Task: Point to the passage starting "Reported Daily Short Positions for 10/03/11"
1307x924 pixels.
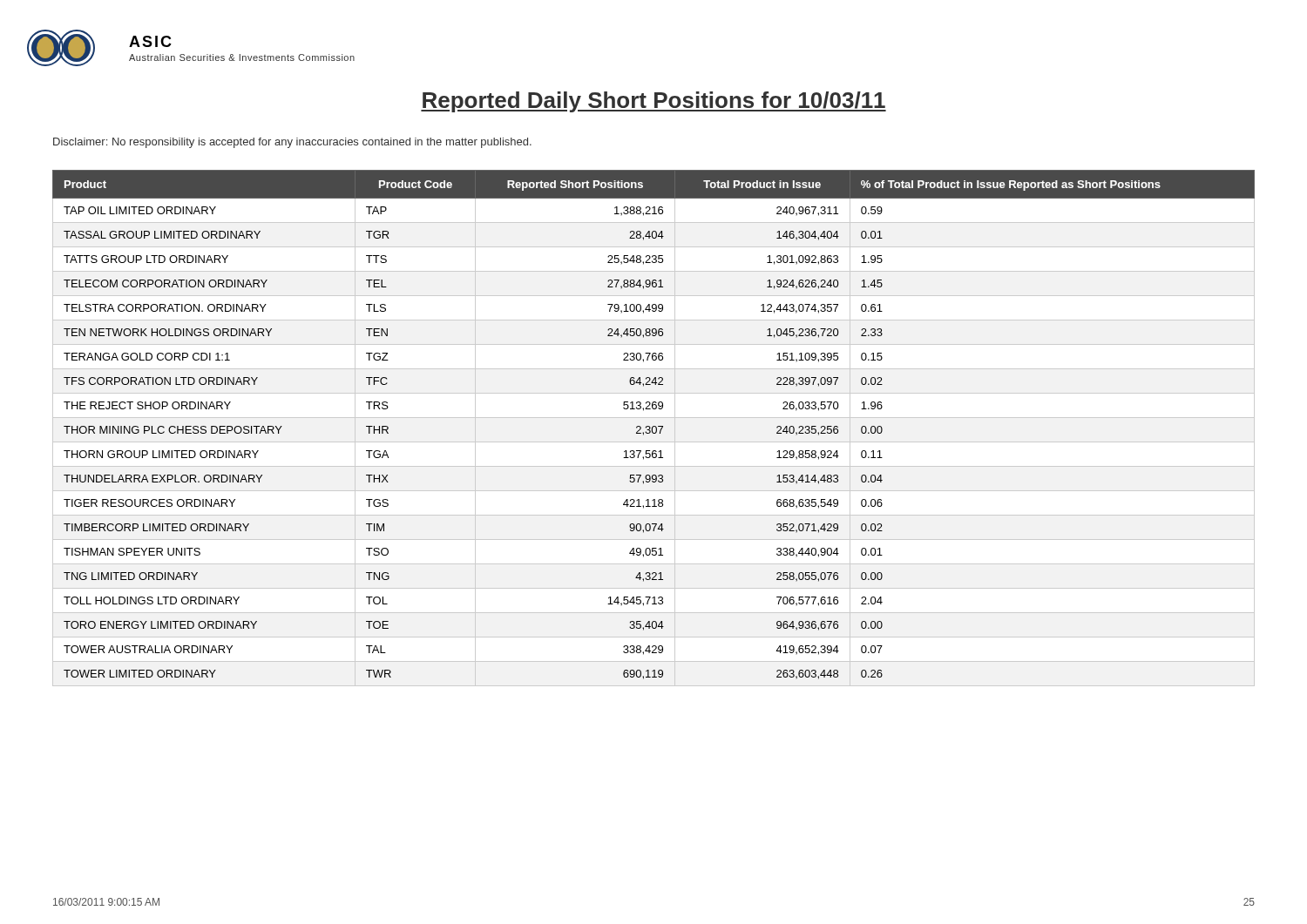Action: 654,101
